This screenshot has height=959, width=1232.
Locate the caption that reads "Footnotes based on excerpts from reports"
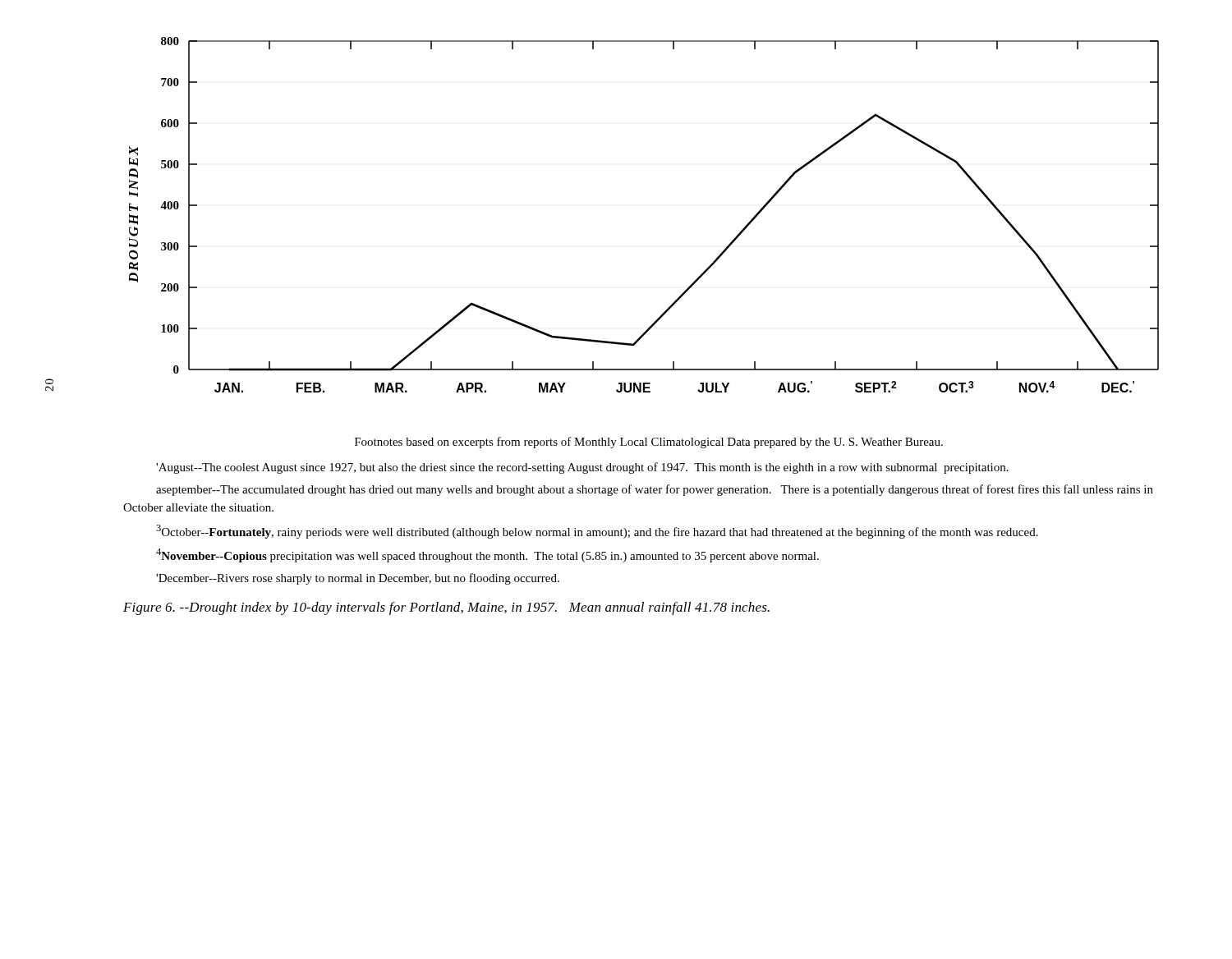point(649,442)
